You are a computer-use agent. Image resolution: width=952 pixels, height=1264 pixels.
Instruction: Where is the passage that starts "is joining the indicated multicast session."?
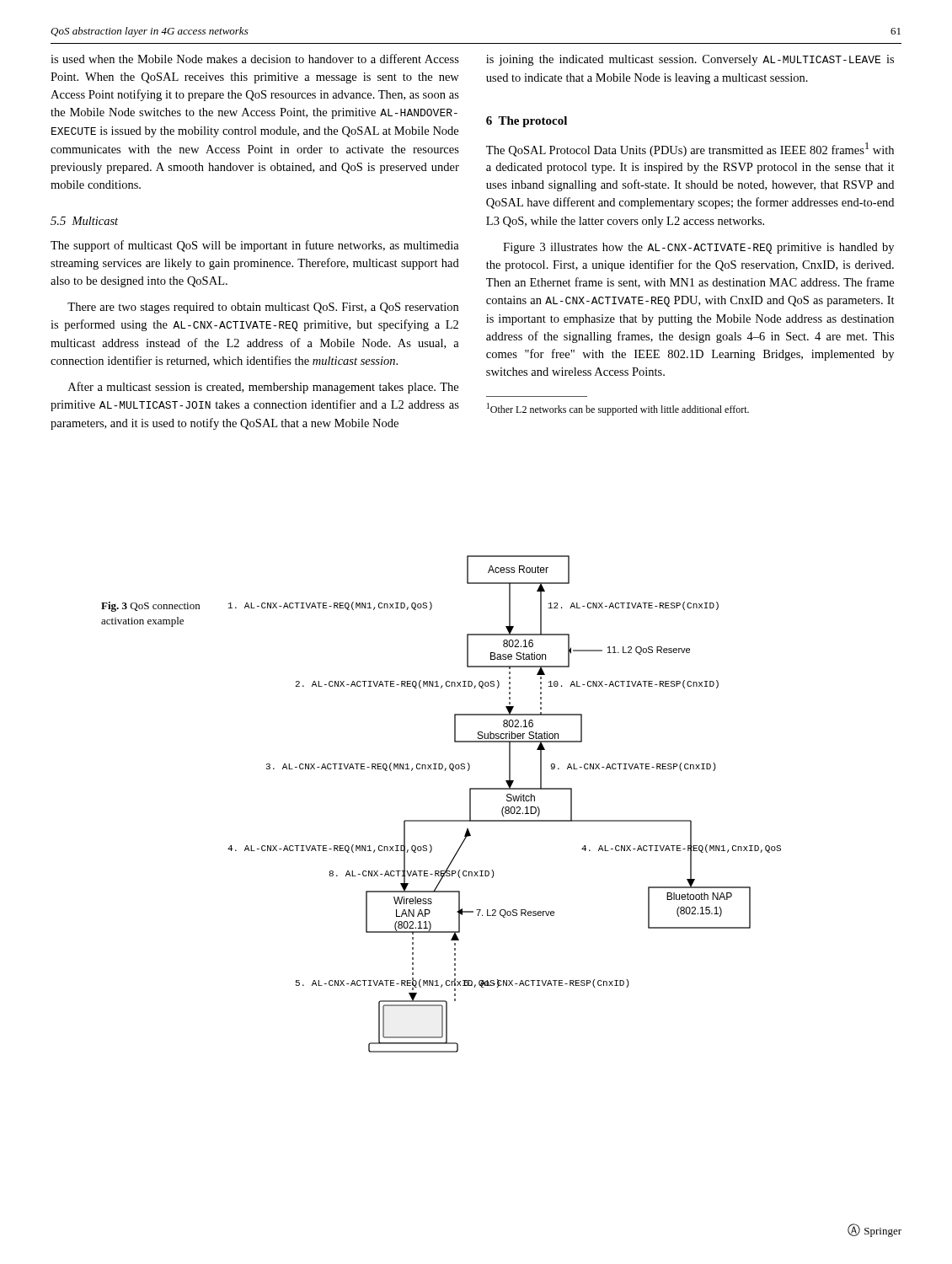690,69
